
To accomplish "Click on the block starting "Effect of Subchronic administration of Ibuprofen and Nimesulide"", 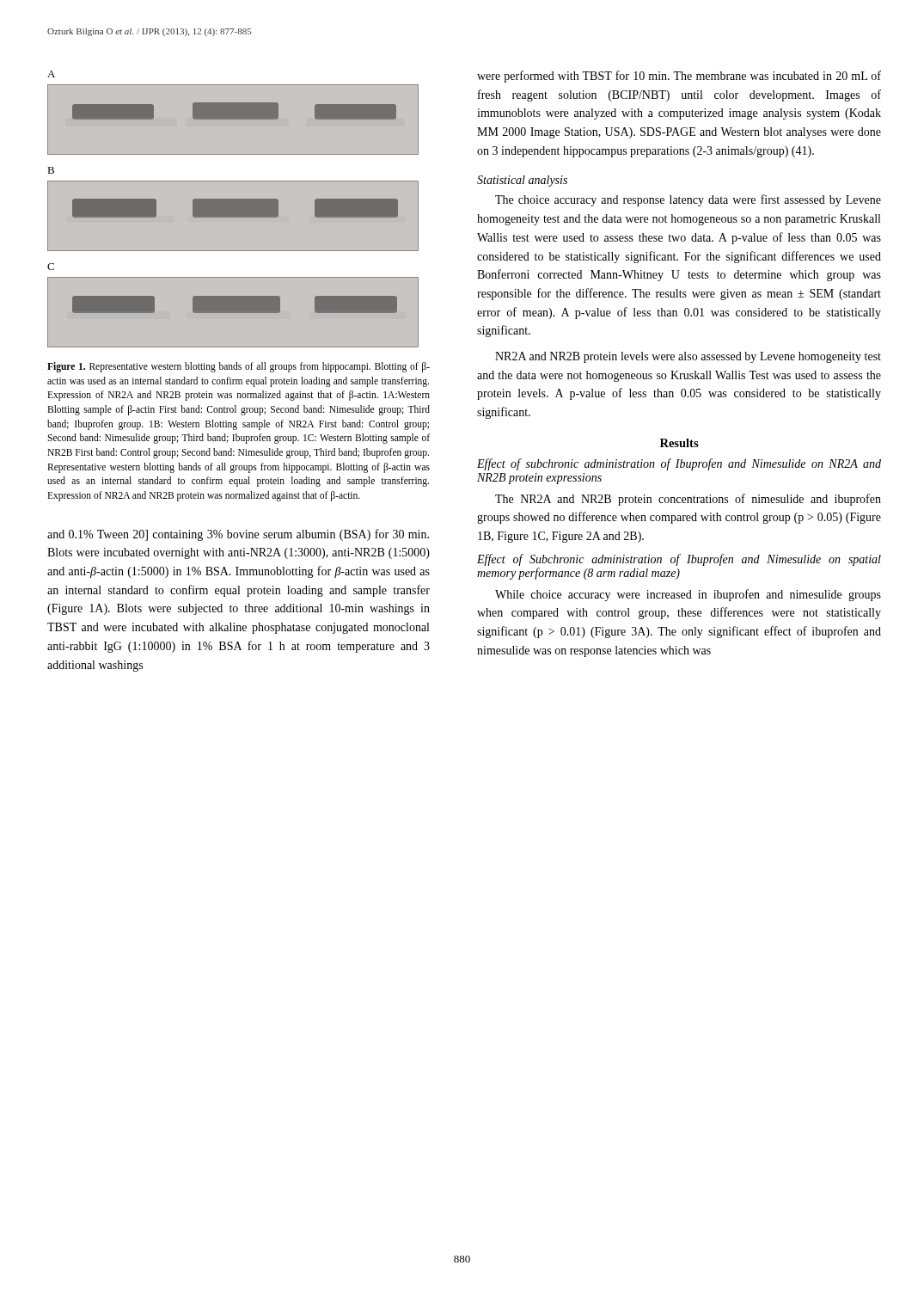I will [679, 566].
